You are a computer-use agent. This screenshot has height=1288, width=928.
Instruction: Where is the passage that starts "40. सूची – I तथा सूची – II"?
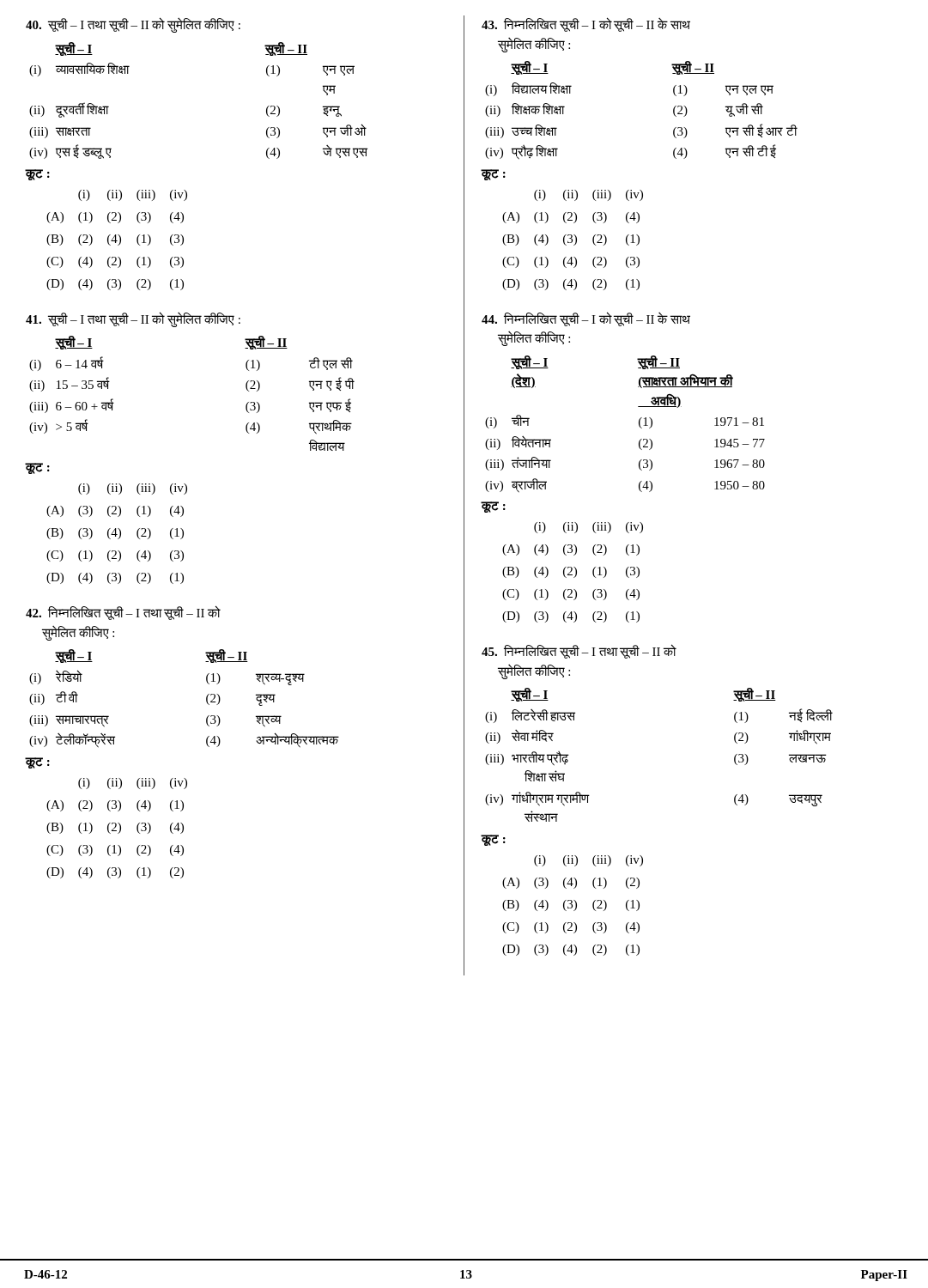[x=133, y=25]
